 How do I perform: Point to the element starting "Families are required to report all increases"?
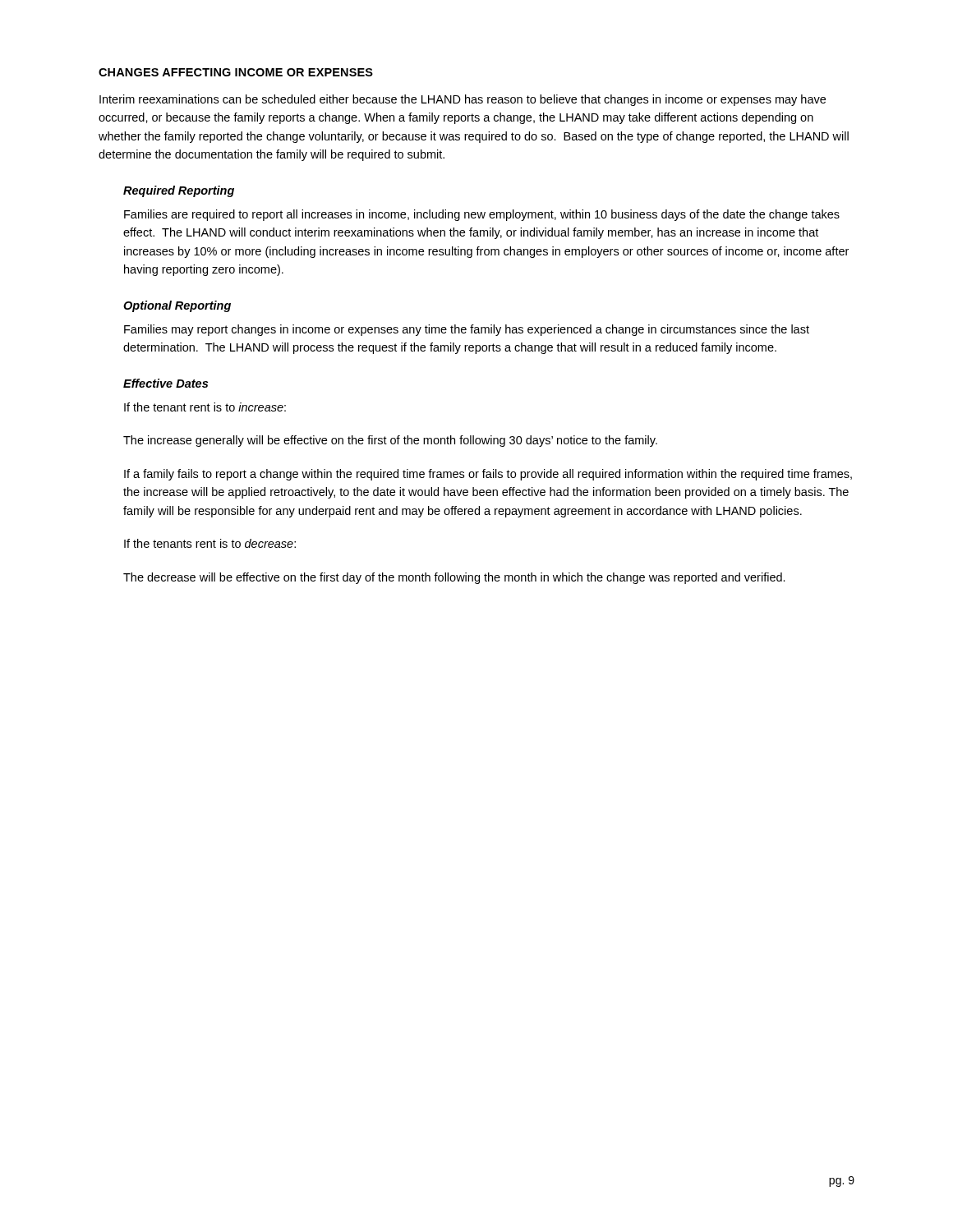[486, 242]
